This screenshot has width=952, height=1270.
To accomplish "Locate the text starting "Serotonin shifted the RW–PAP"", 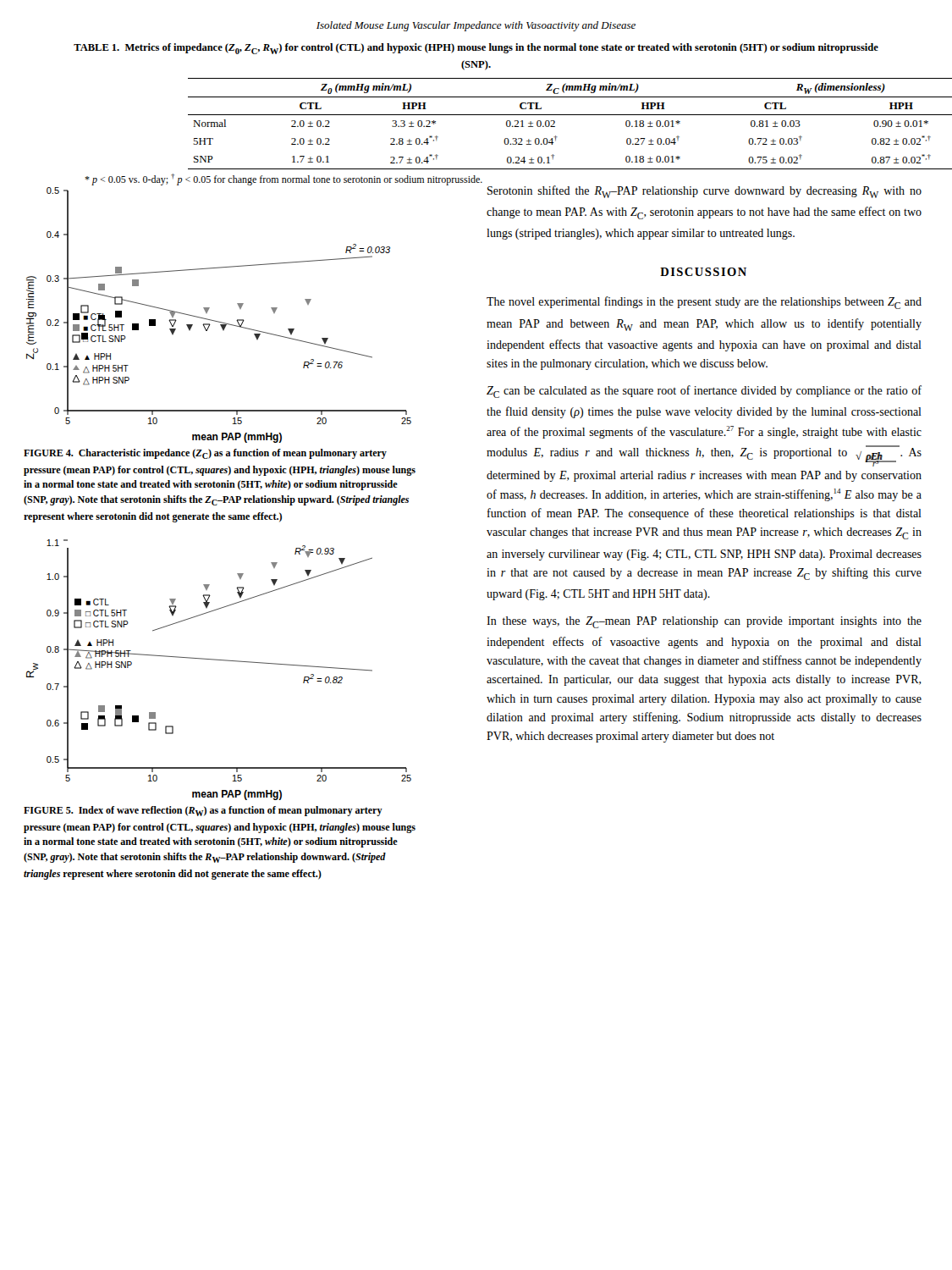I will pyautogui.click(x=704, y=212).
